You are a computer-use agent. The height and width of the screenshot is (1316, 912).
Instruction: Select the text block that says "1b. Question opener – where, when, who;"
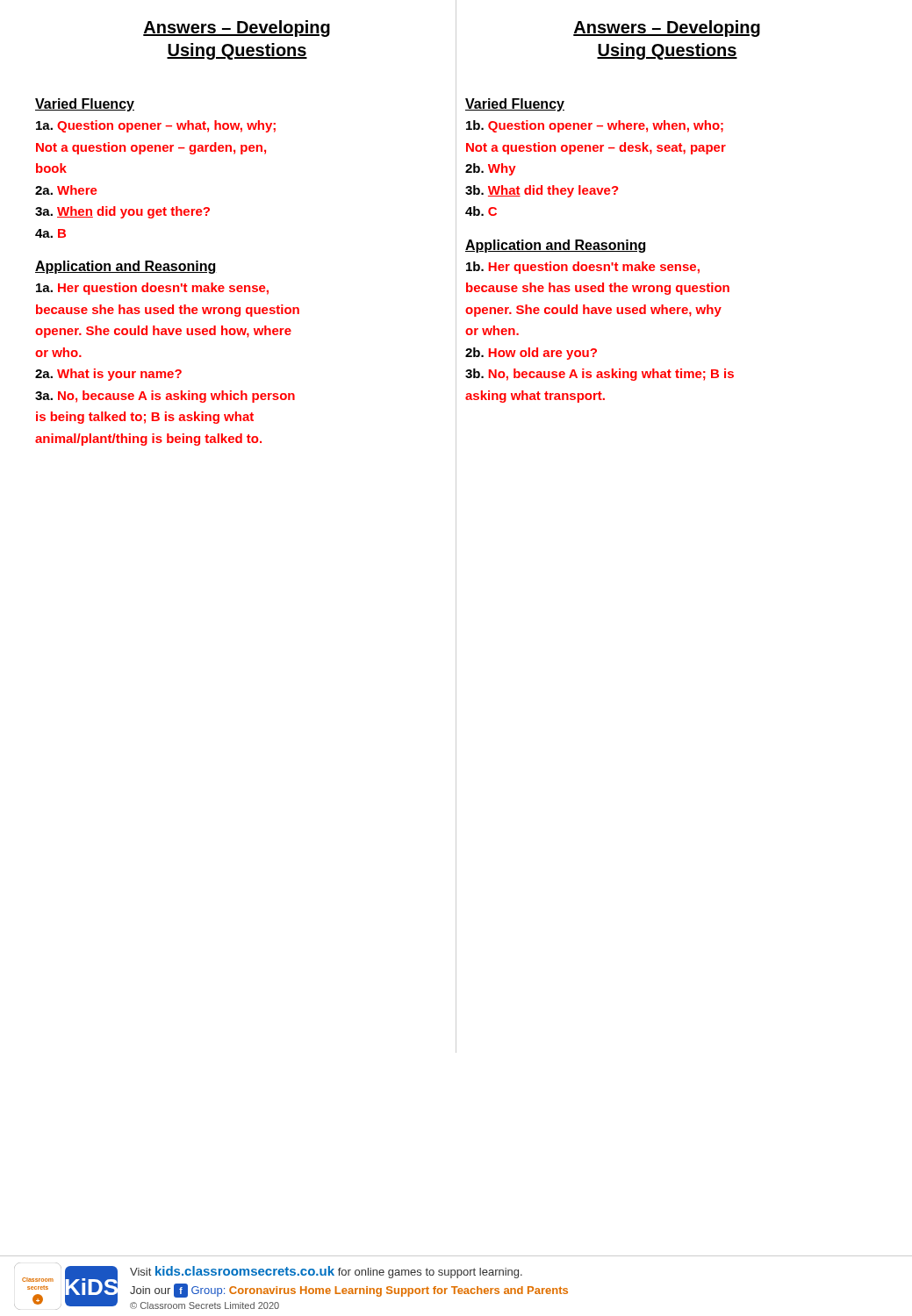tap(595, 126)
